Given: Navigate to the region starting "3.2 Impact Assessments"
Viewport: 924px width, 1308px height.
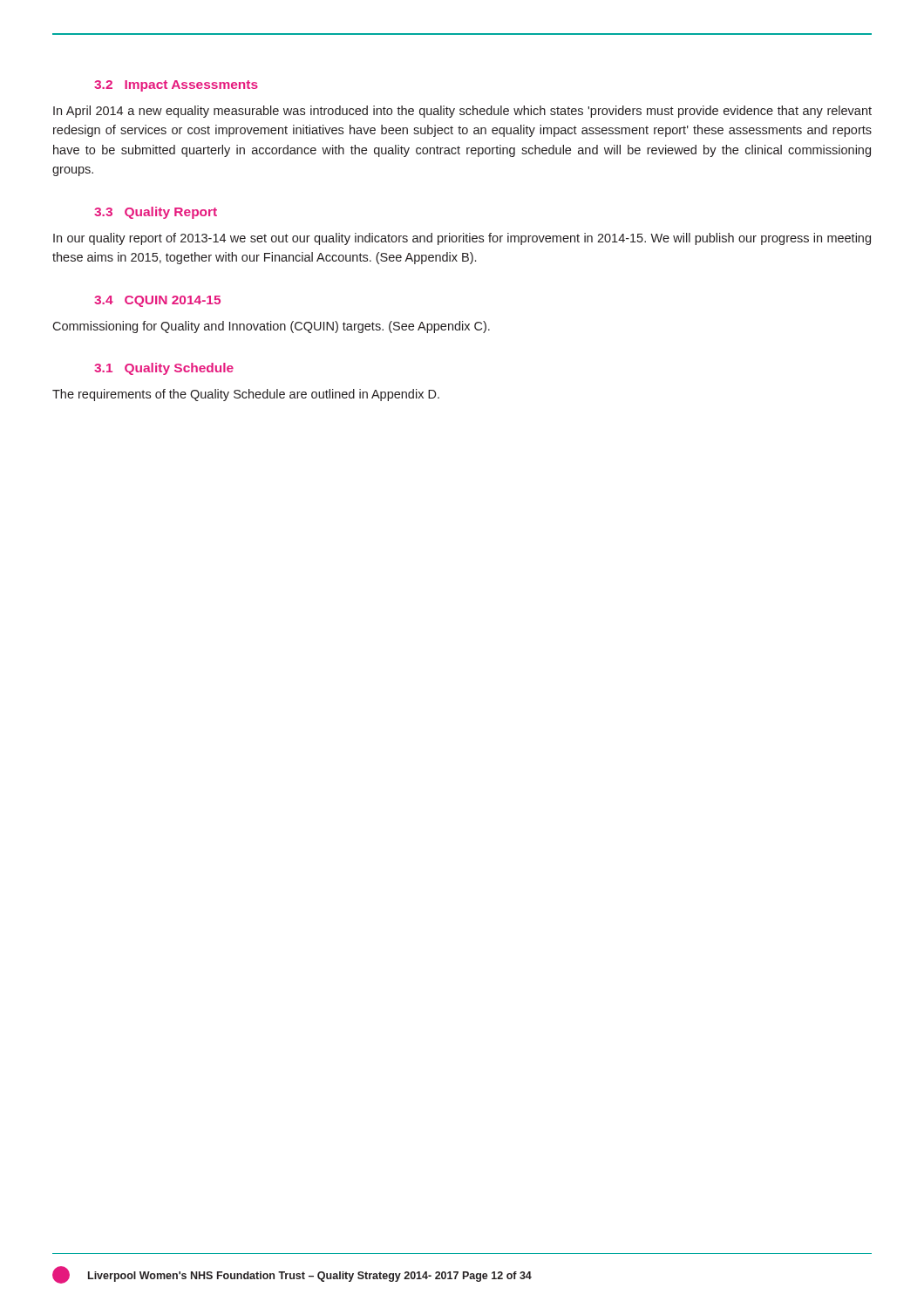Looking at the screenshot, I should click(176, 84).
